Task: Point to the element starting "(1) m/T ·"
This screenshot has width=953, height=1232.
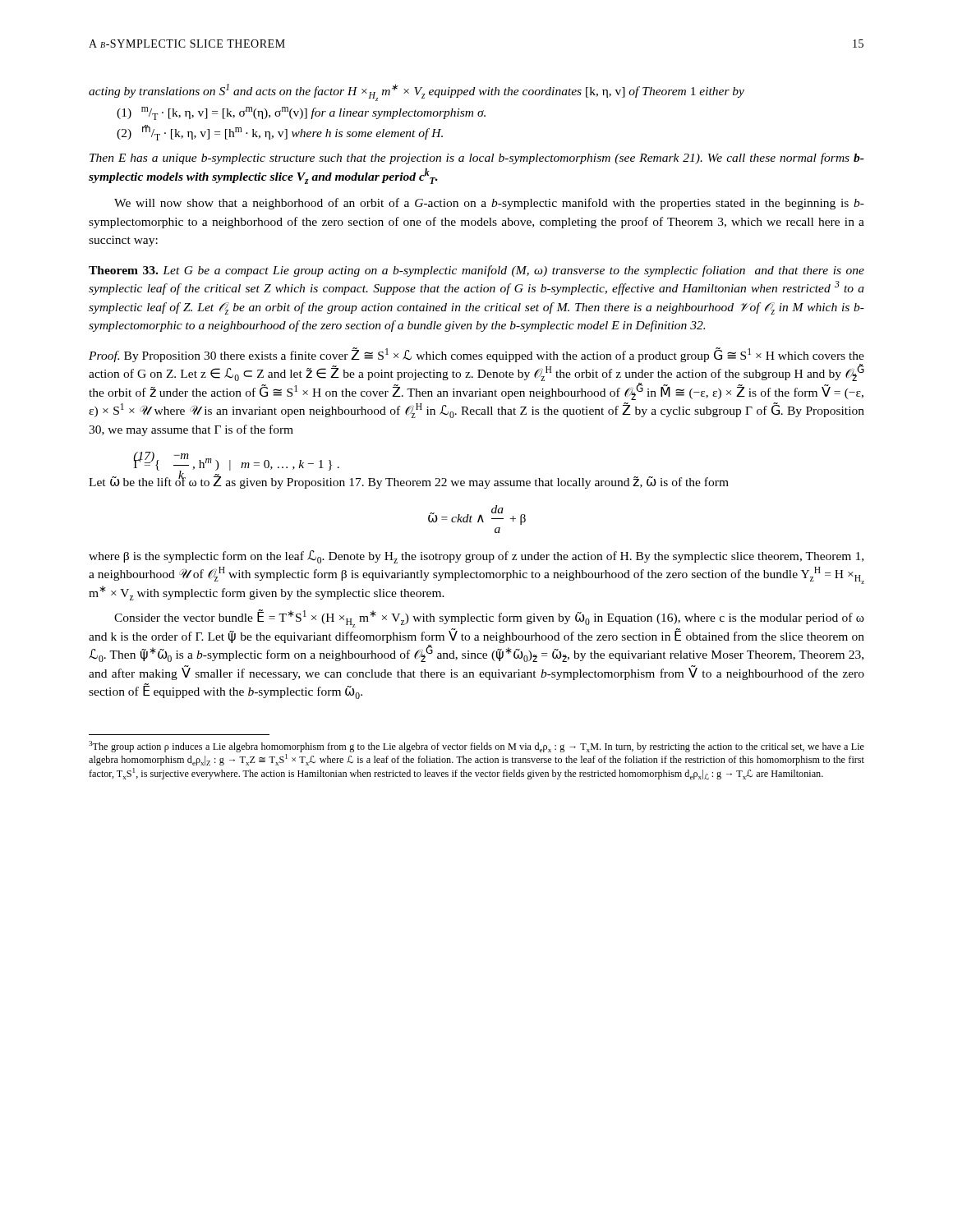Action: pos(491,113)
